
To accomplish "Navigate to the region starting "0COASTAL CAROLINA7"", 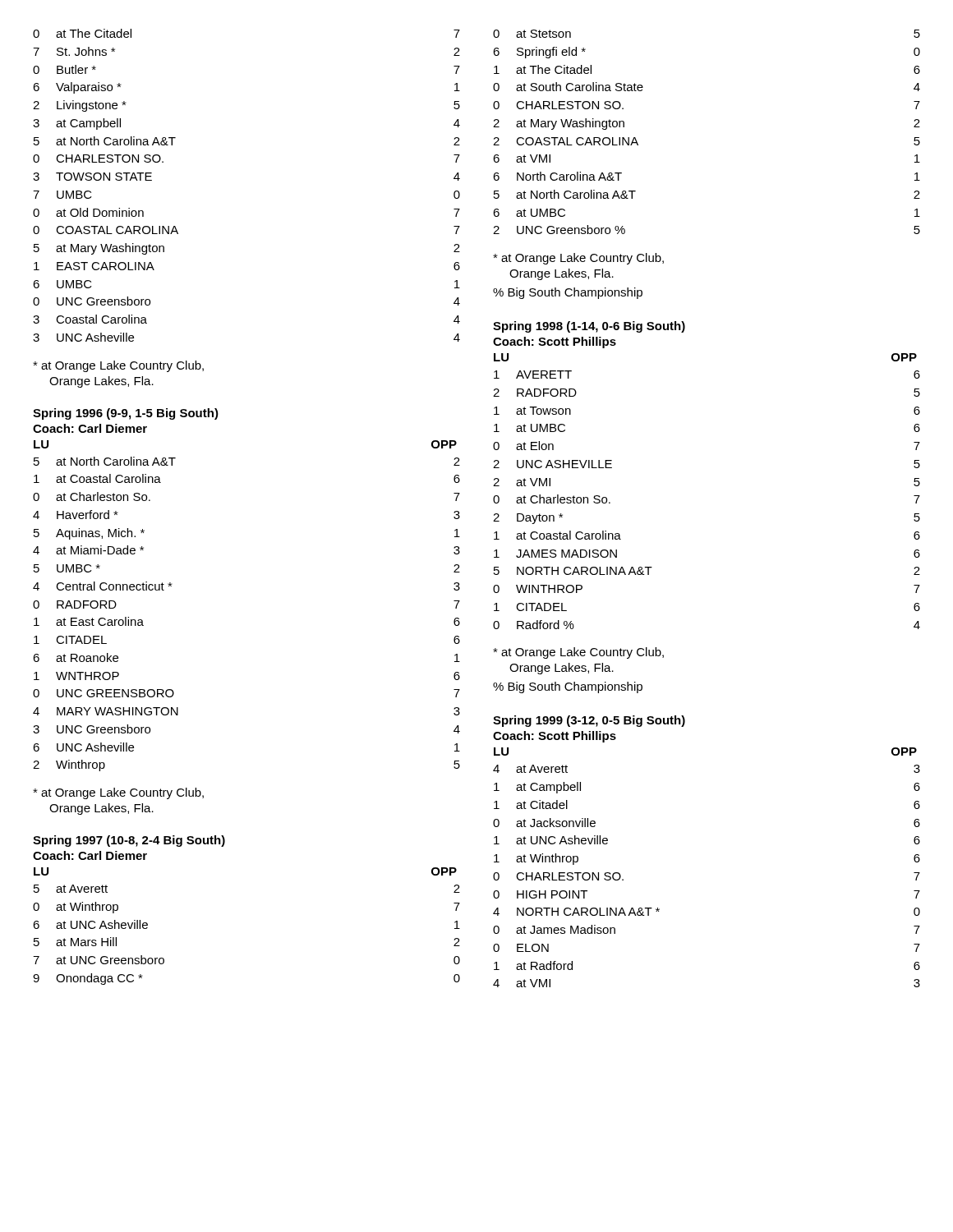I will pos(125,231).
